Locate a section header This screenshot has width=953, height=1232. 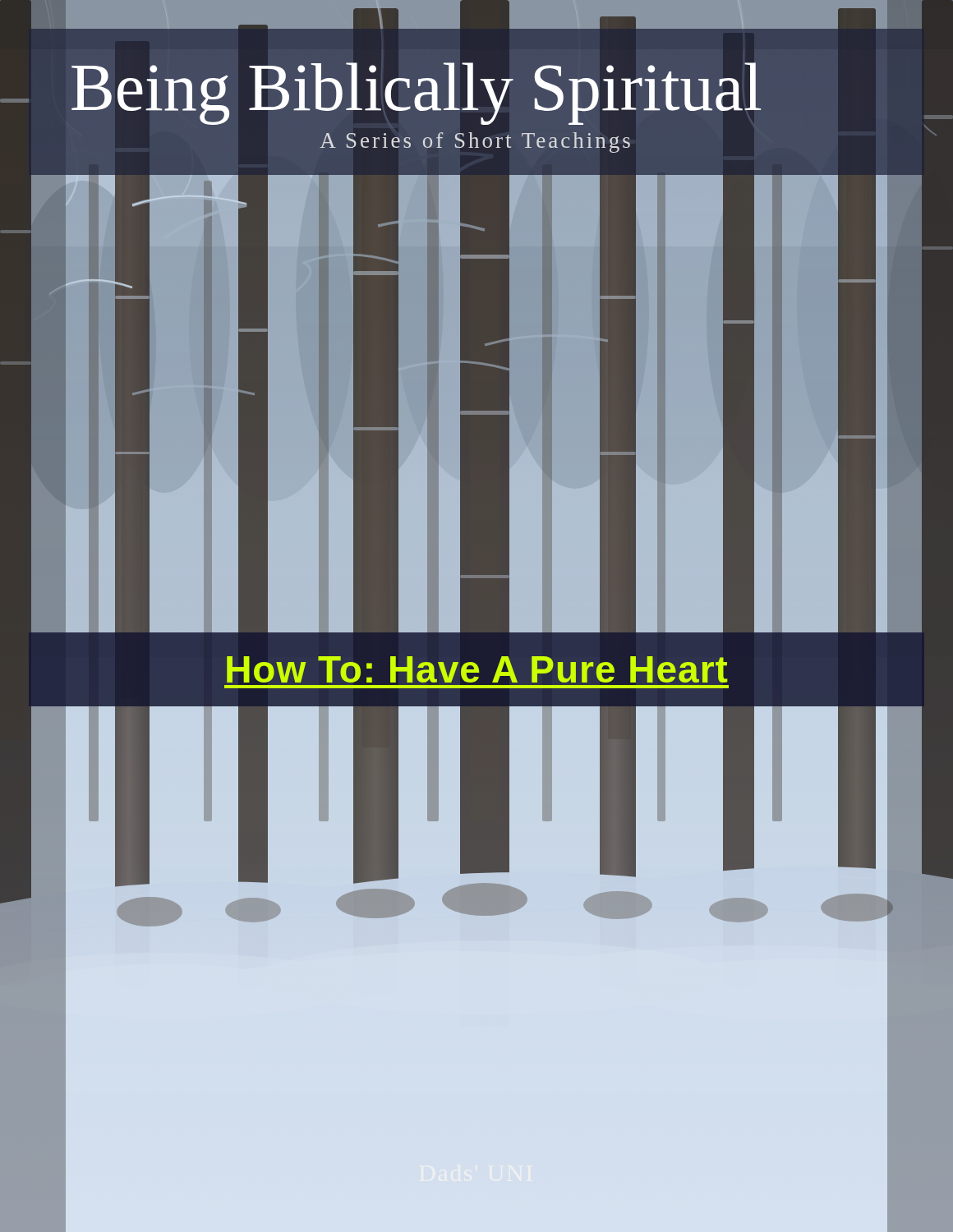coord(476,669)
